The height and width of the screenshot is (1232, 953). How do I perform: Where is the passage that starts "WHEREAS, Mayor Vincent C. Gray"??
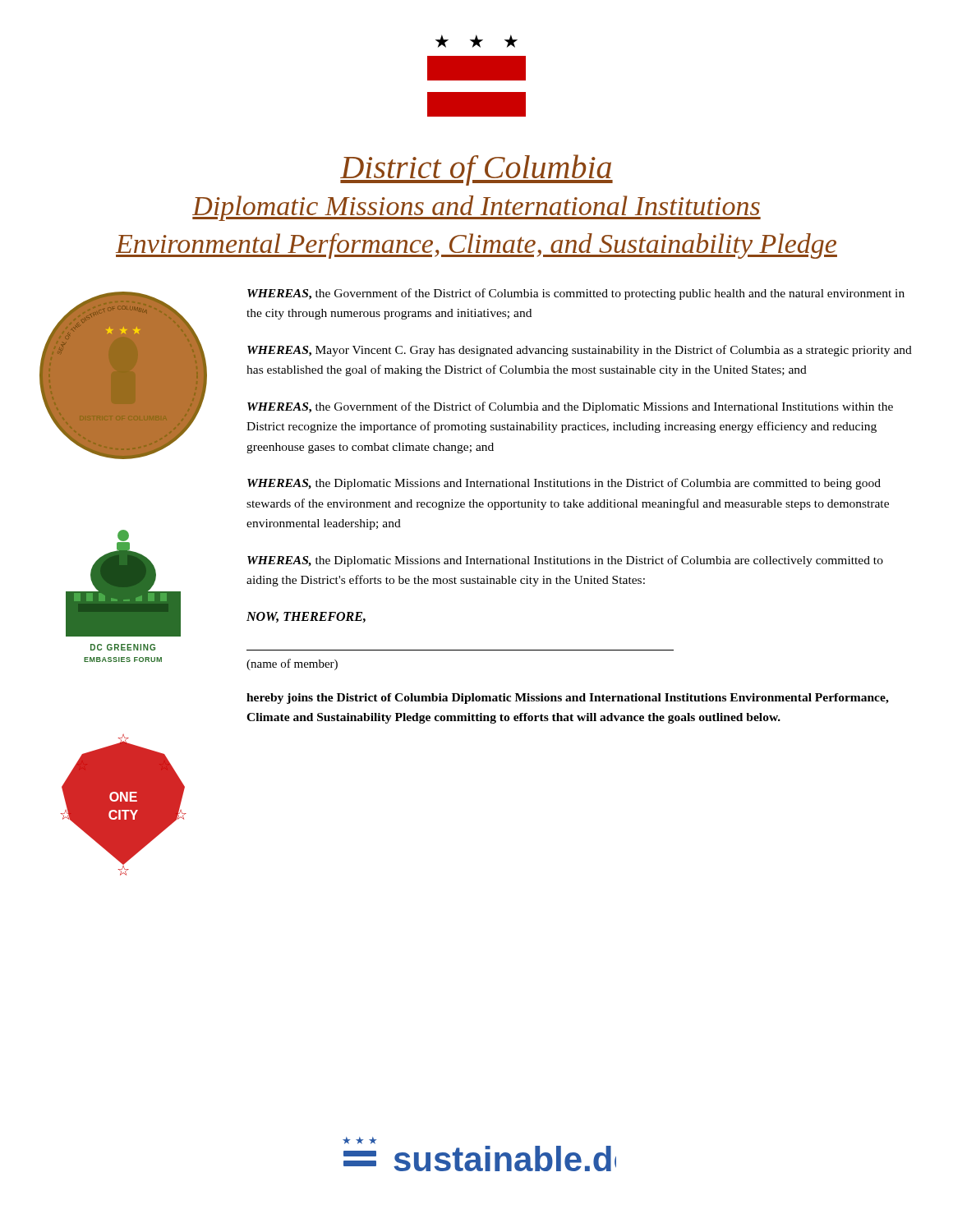[579, 359]
